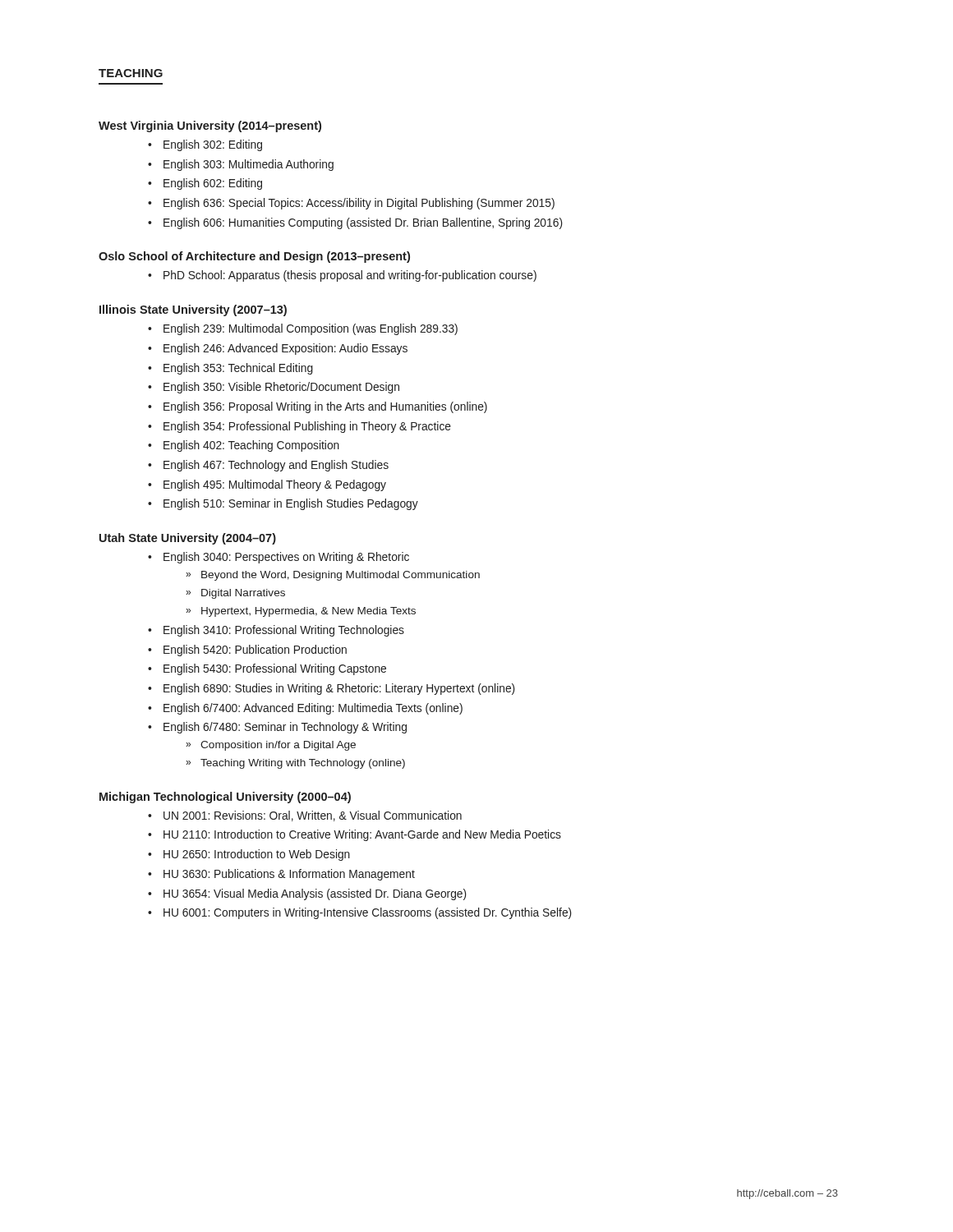This screenshot has width=953, height=1232.
Task: Where is the passage that starts "English 636: Special Topics: Access/ibility in Digital"?
Action: click(359, 203)
